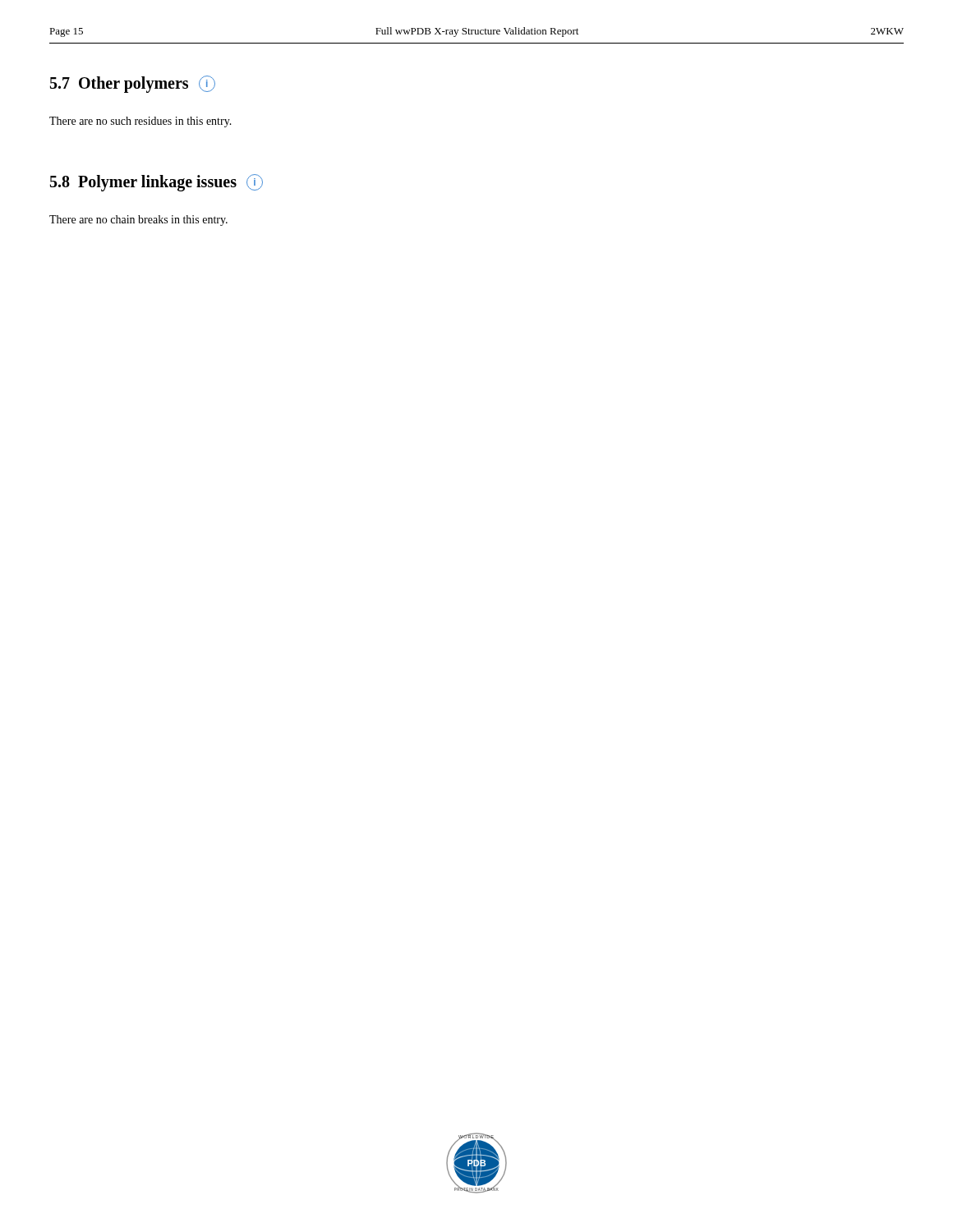Find the logo
Screen dimensions: 1232x953
476,1165
